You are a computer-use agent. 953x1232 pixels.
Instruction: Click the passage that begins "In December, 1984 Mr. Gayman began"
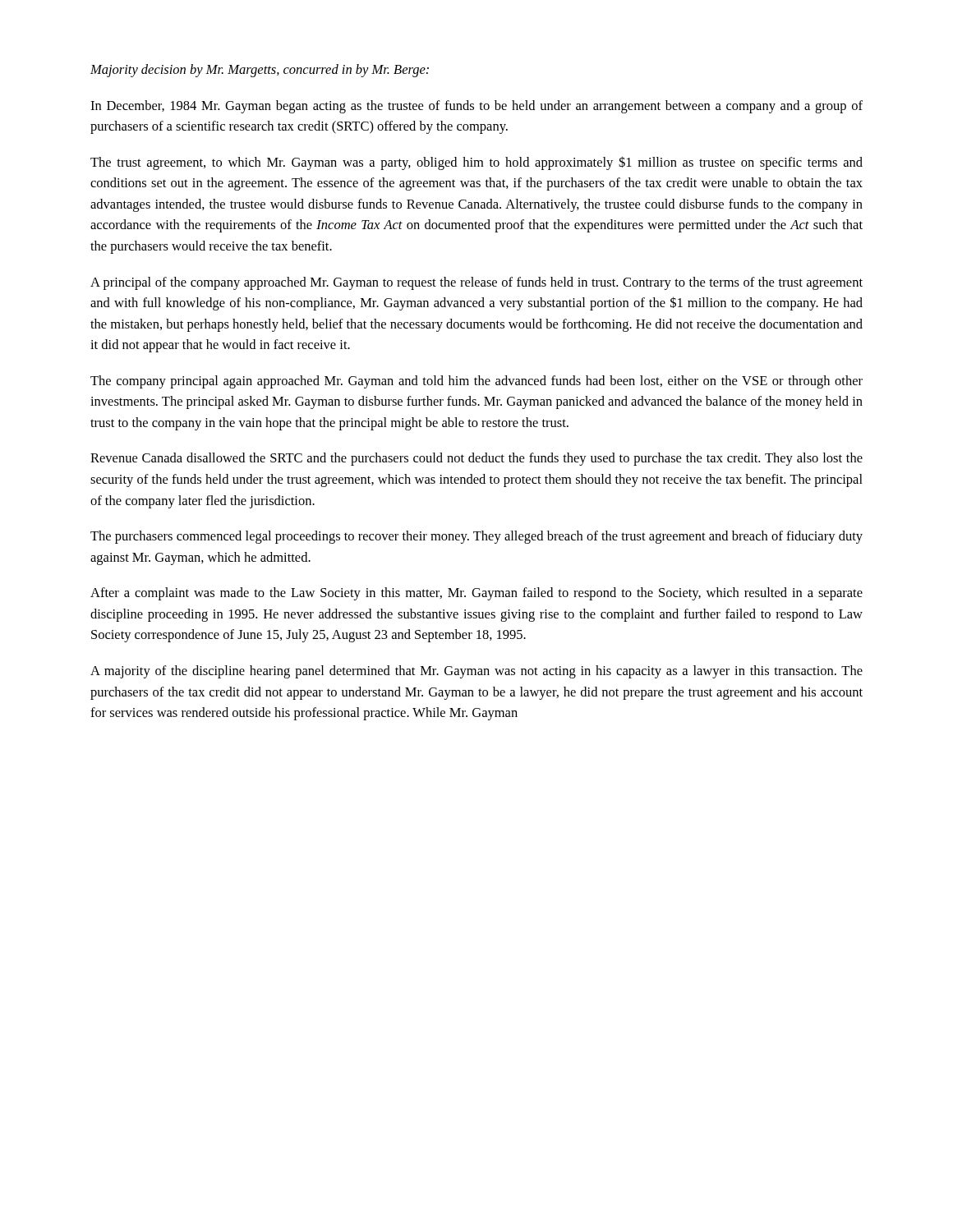476,116
